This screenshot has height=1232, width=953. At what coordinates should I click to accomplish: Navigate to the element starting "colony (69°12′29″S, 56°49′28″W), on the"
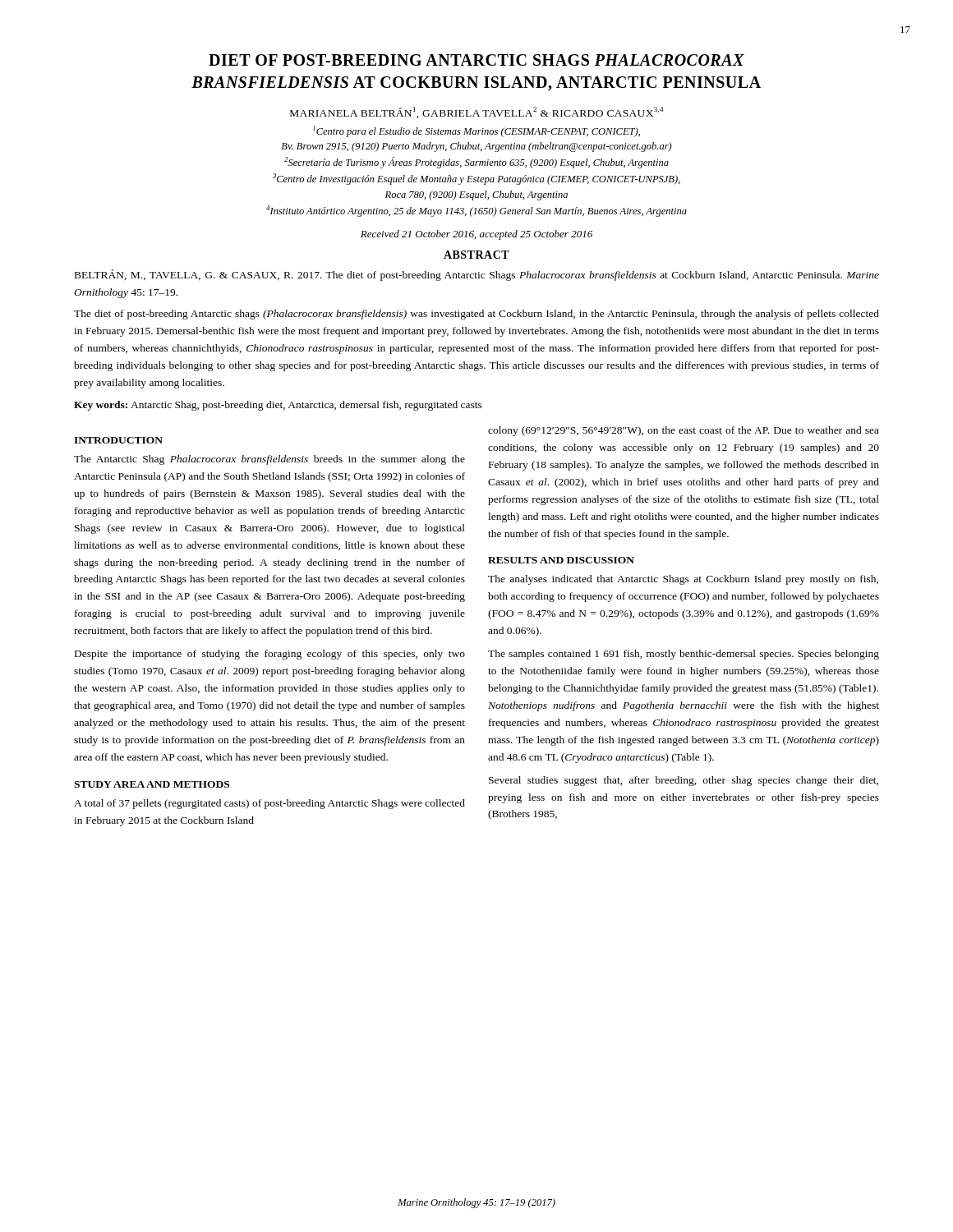[684, 482]
